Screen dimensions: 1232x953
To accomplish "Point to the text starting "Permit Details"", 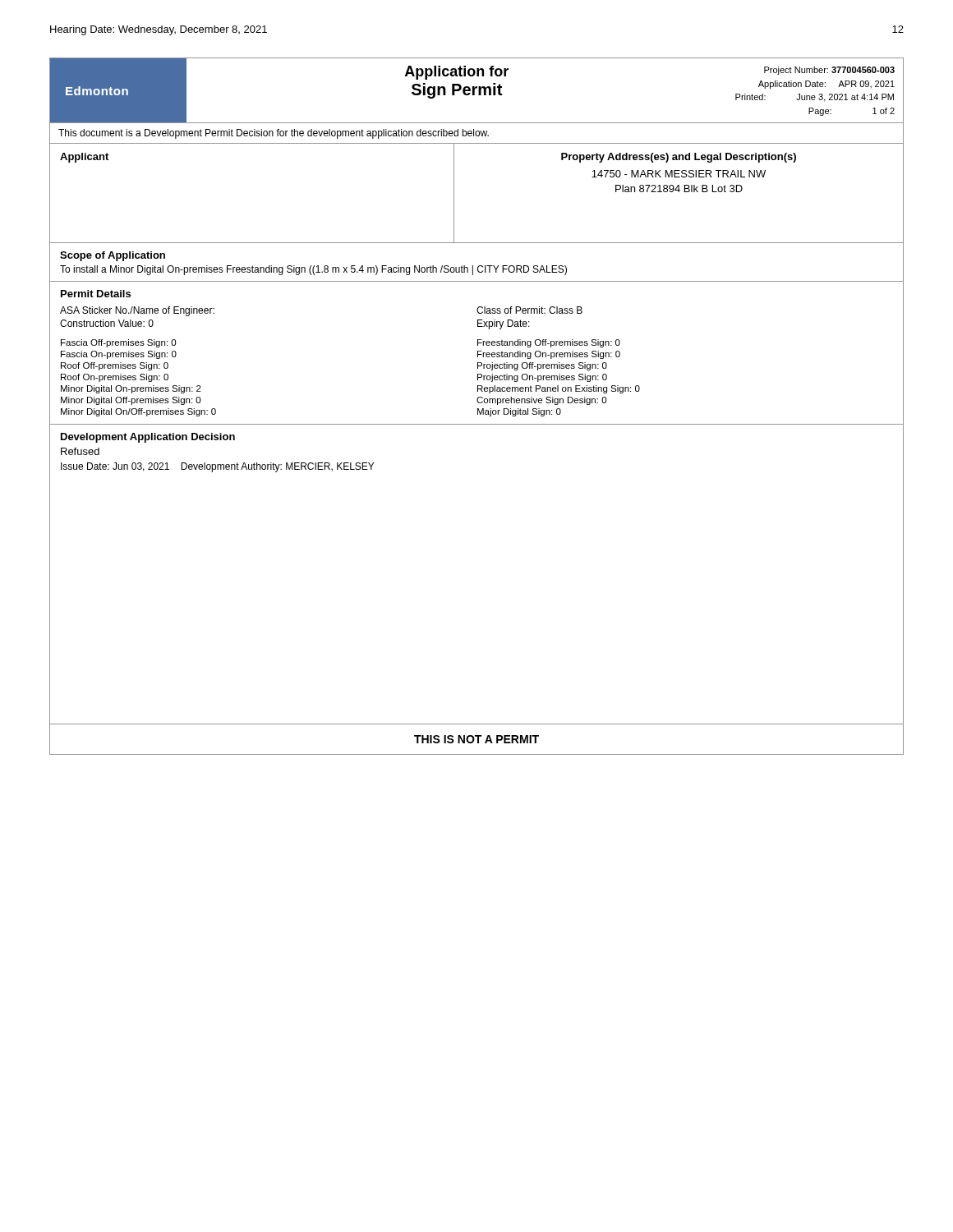I will point(96,294).
